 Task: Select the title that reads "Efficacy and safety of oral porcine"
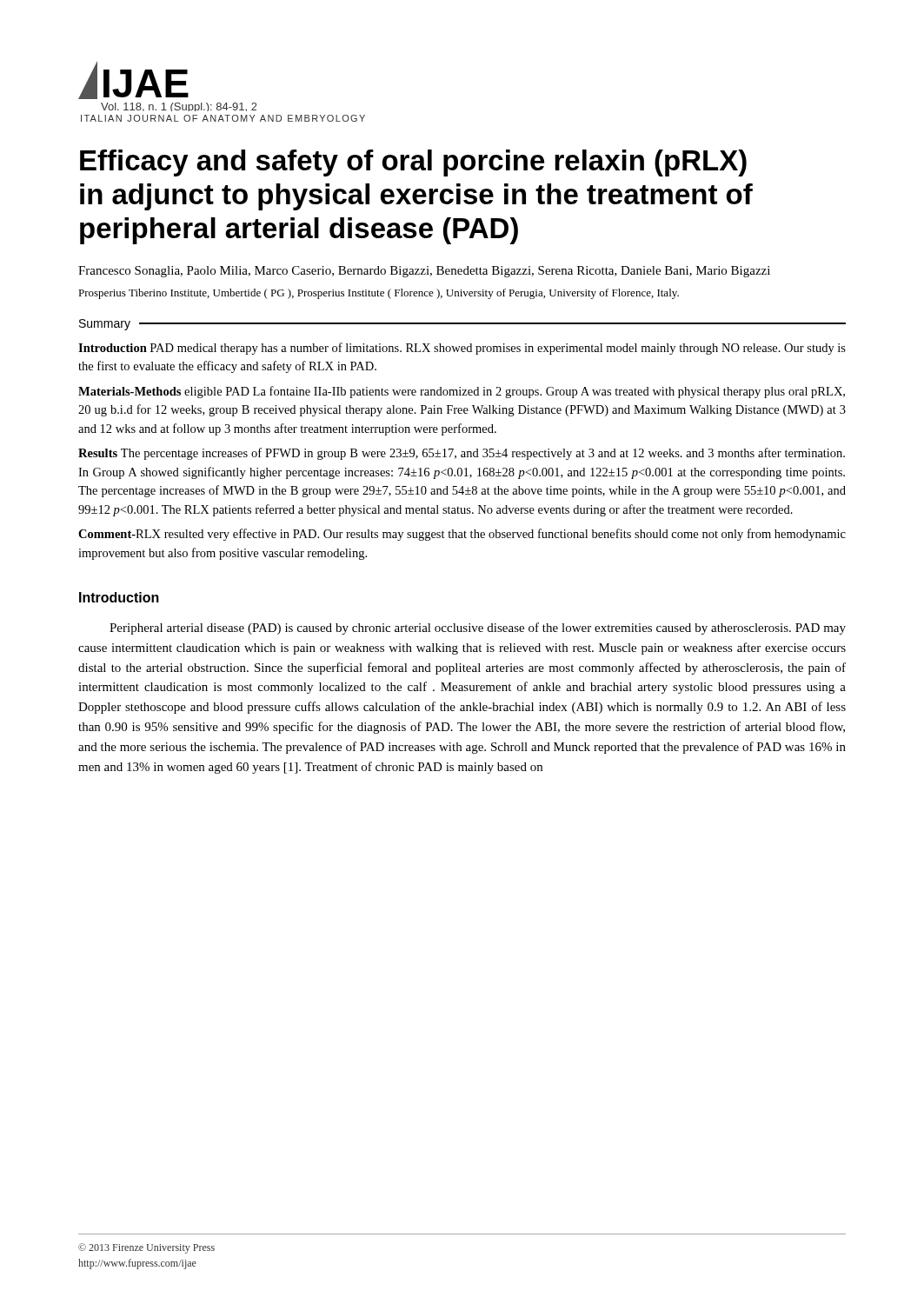[415, 194]
